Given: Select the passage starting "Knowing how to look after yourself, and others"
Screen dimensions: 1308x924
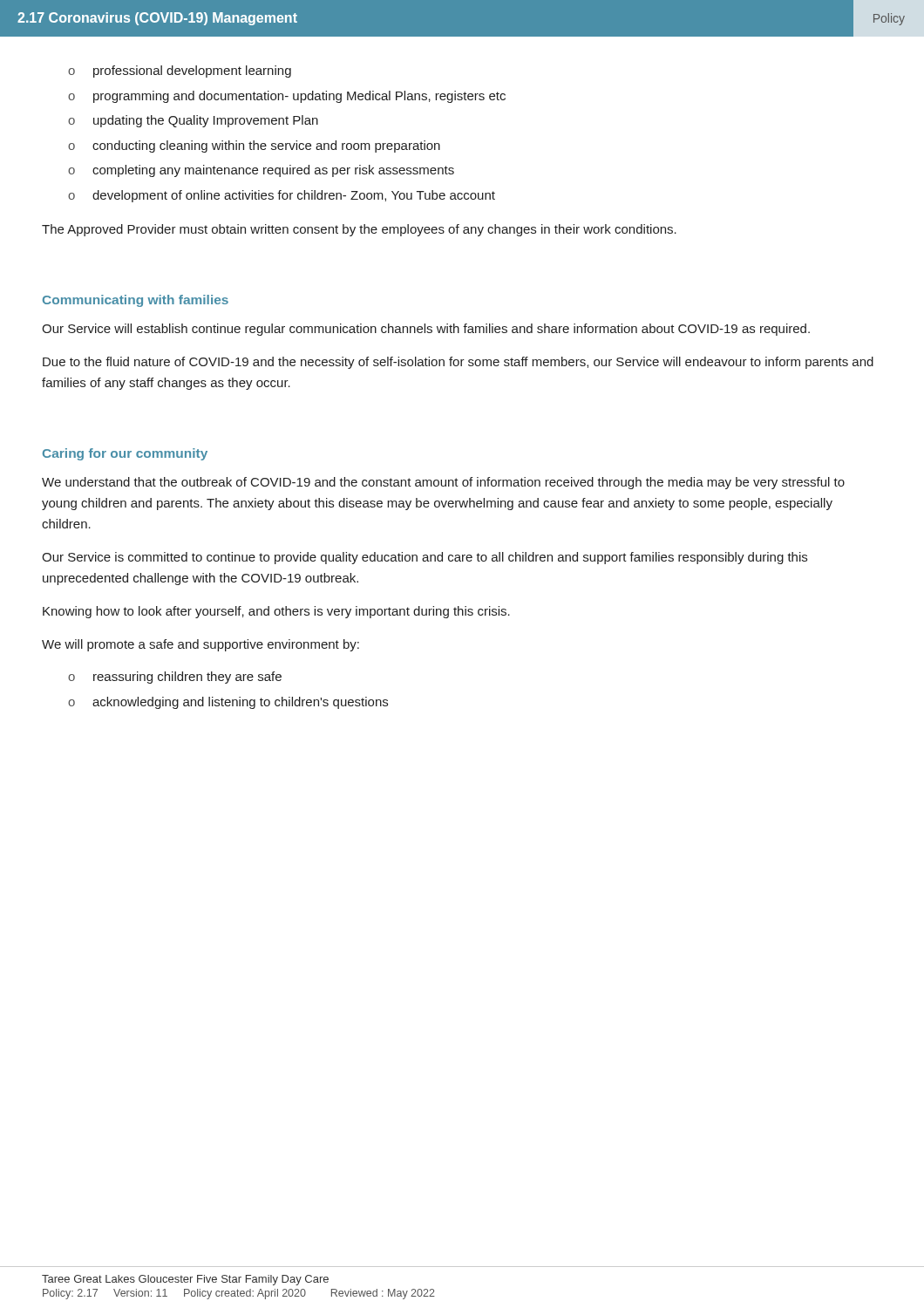Looking at the screenshot, I should click(x=276, y=611).
